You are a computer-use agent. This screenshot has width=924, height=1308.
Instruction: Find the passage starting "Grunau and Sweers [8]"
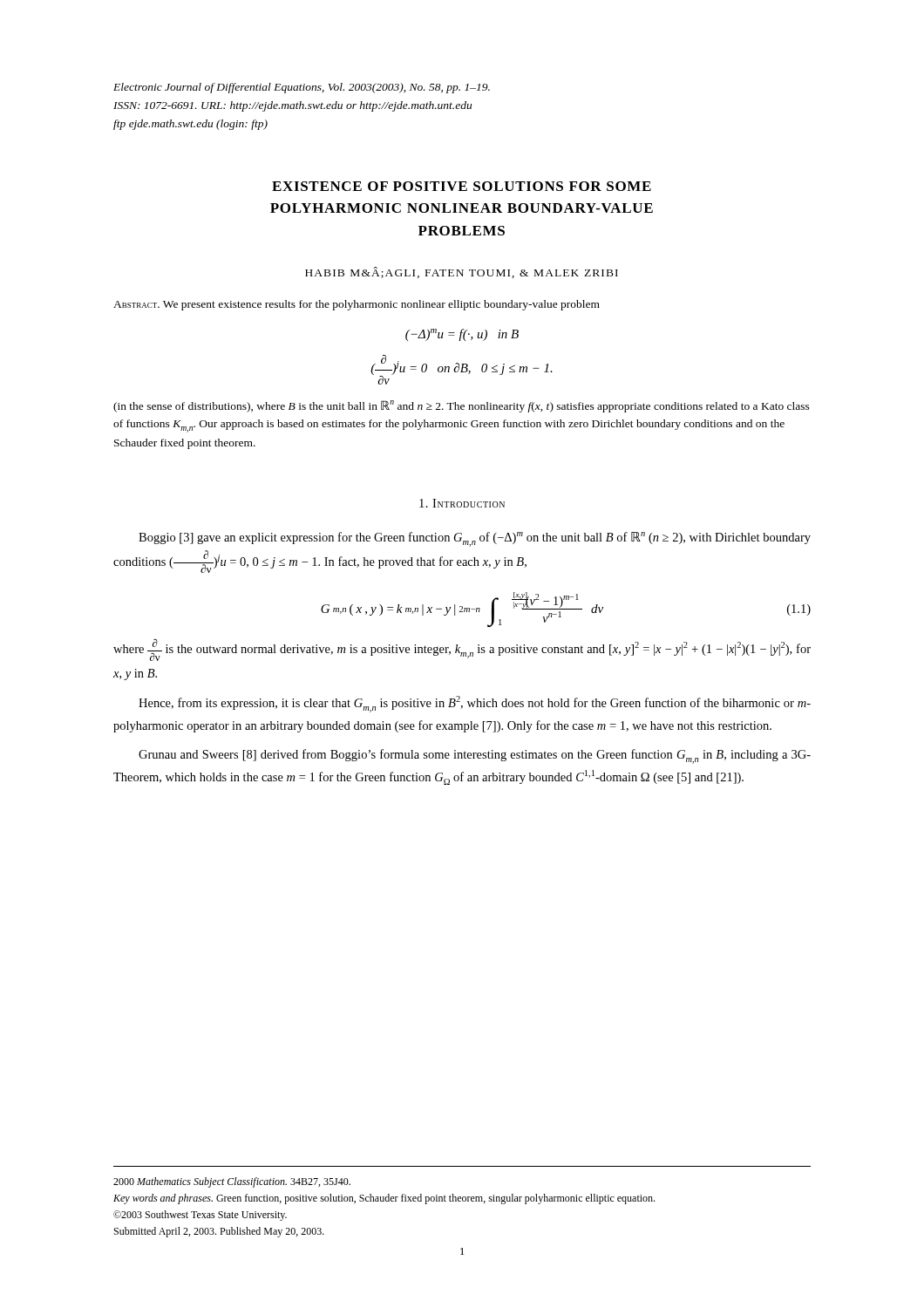click(x=462, y=767)
